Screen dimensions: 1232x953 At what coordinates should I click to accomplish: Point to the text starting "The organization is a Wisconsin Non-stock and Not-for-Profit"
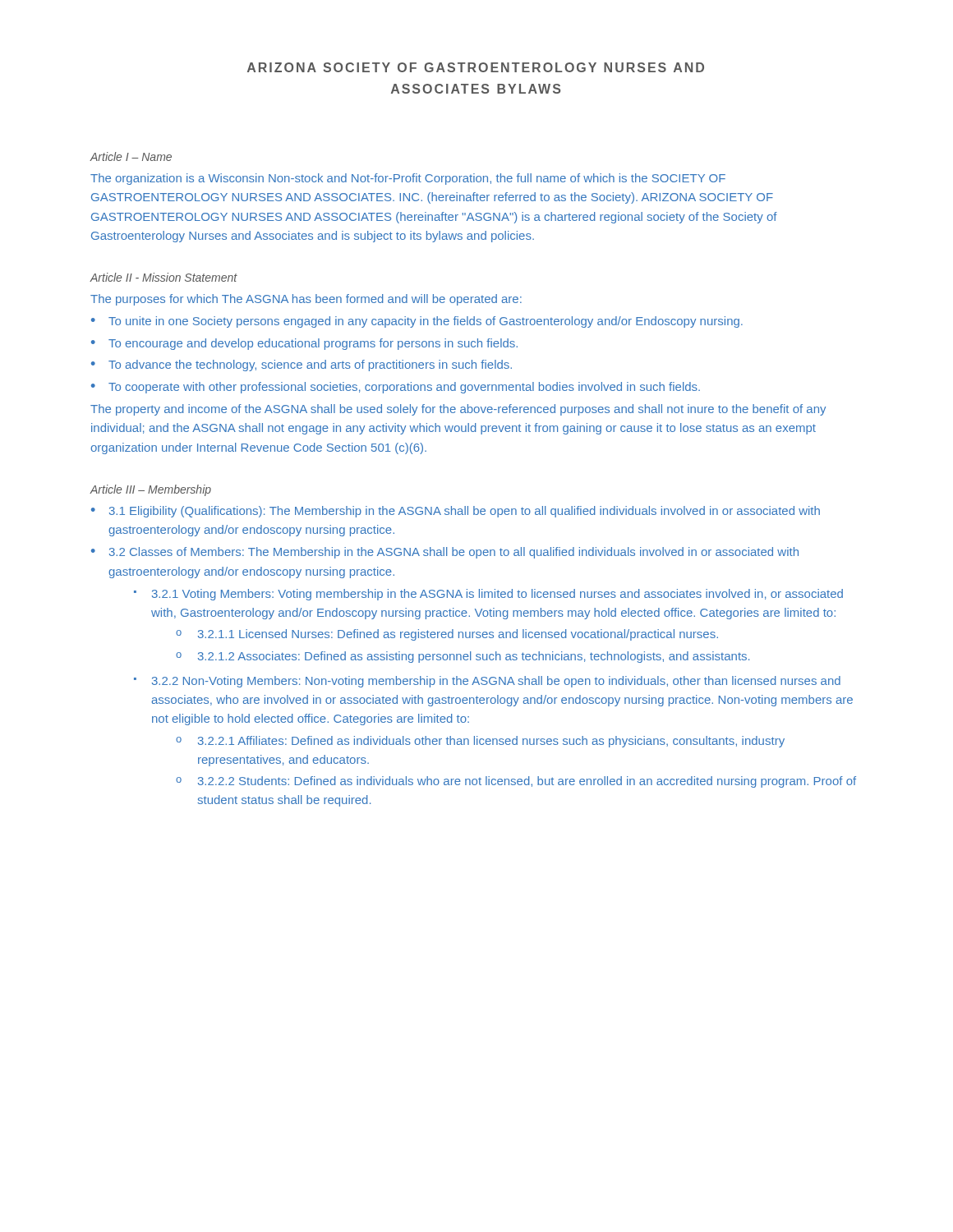click(x=434, y=207)
